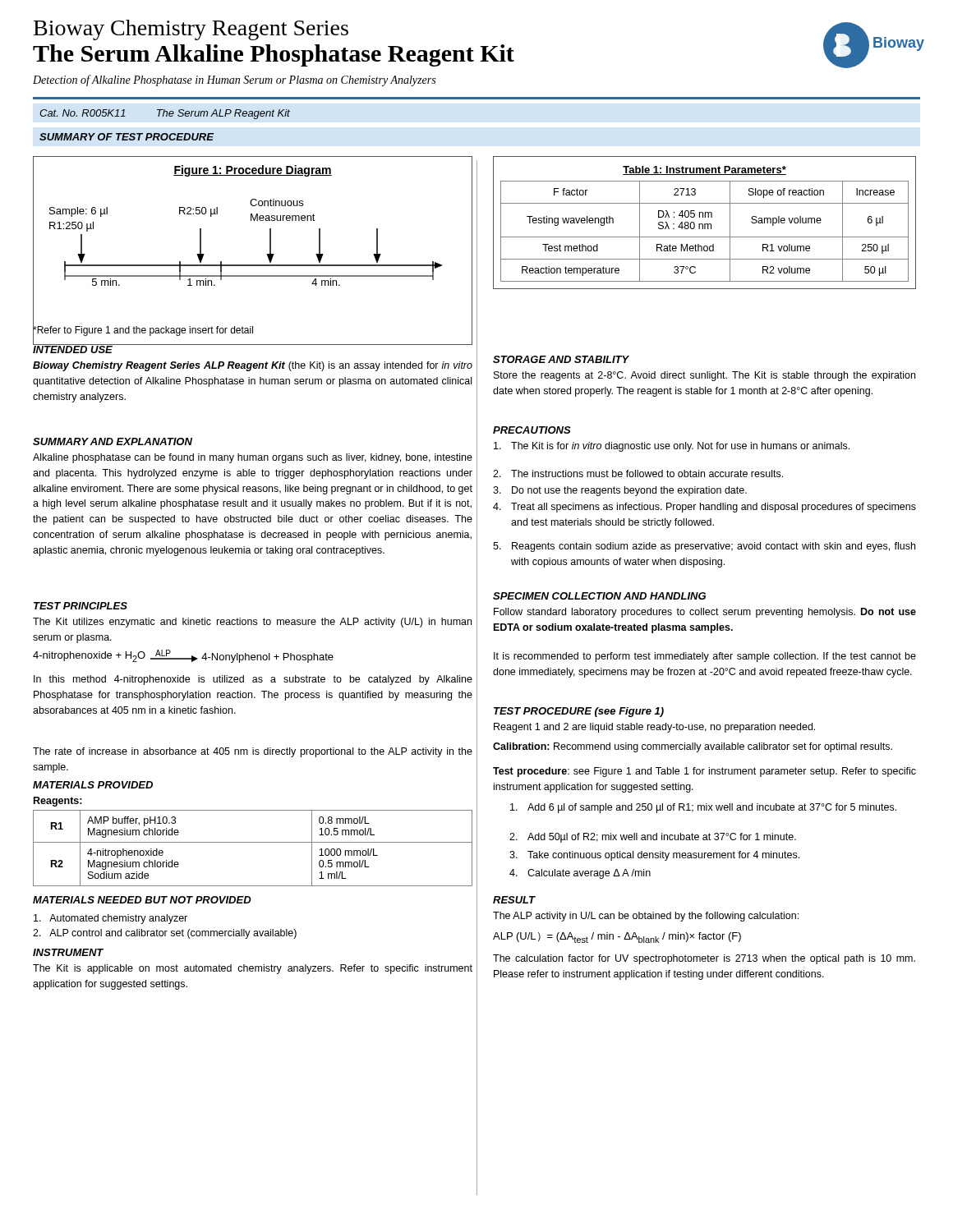The image size is (953, 1232).
Task: Select the section header that says "TEST PRINCIPLES"
Action: (80, 606)
